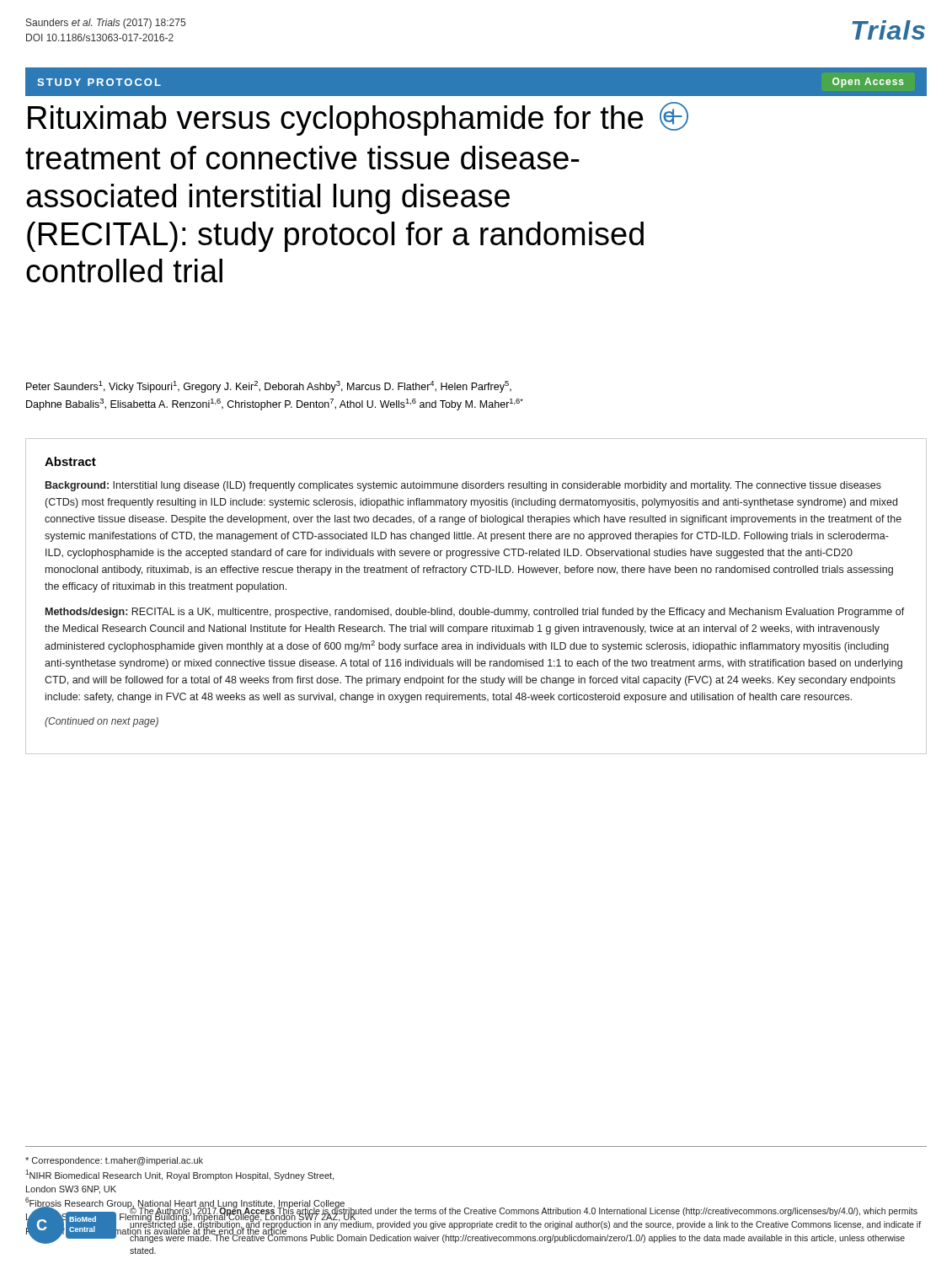Where is the passage that starts "Peter Saunders1, Vicky Tsipouri1,"?
952x1264 pixels.
pyautogui.click(x=274, y=395)
